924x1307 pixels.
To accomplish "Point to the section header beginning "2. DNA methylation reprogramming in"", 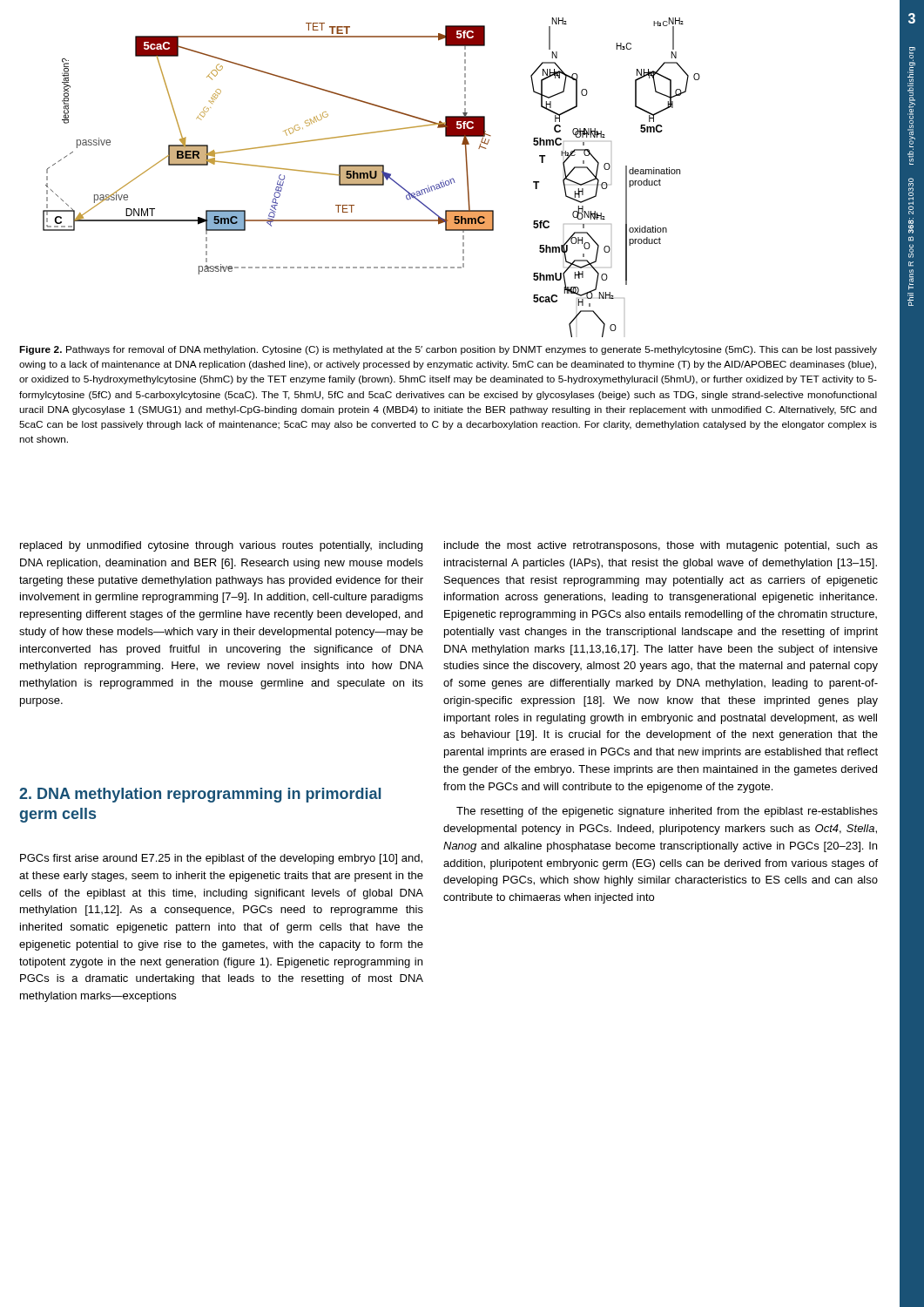I will (x=221, y=804).
